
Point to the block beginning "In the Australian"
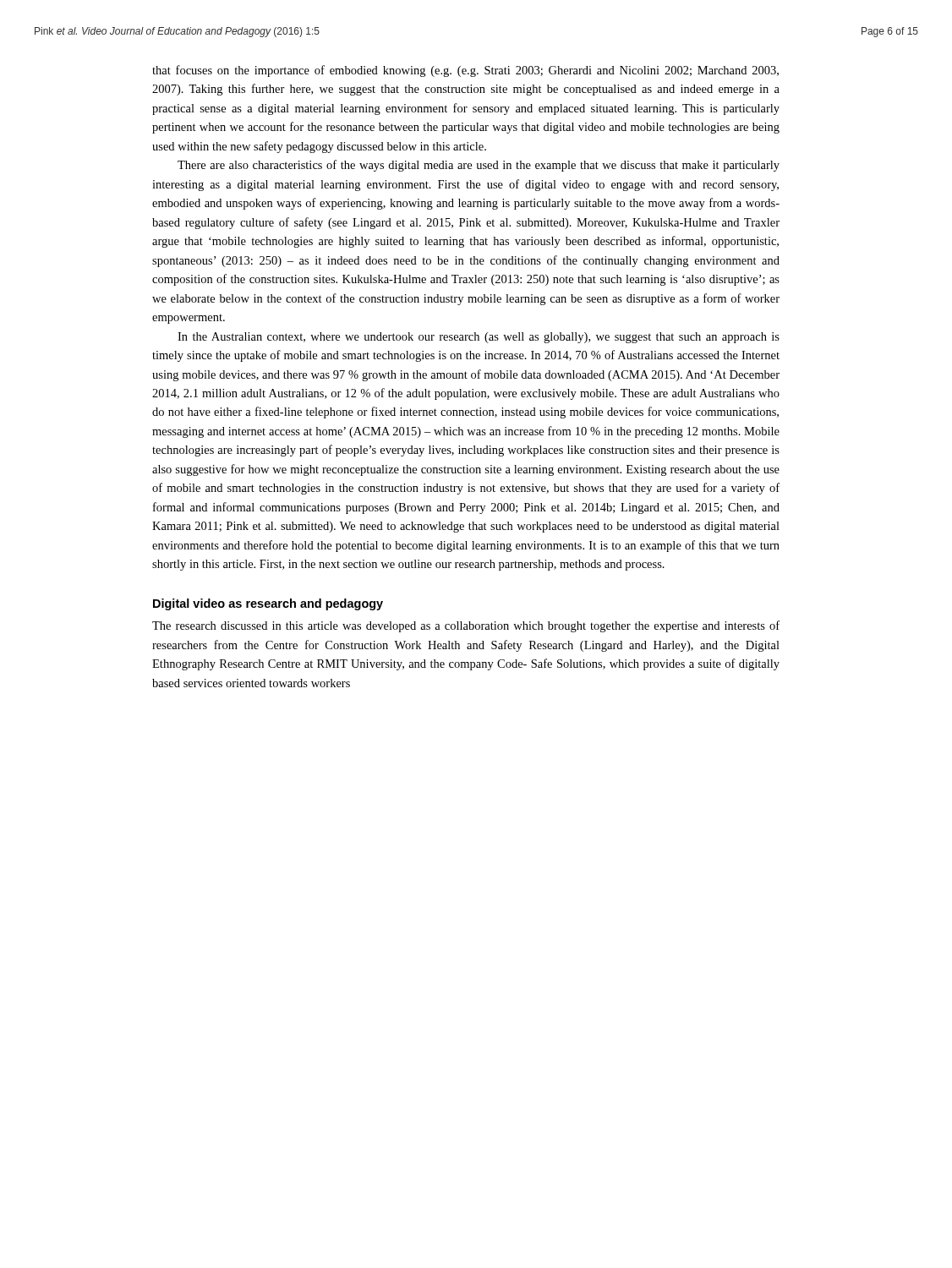(x=466, y=450)
